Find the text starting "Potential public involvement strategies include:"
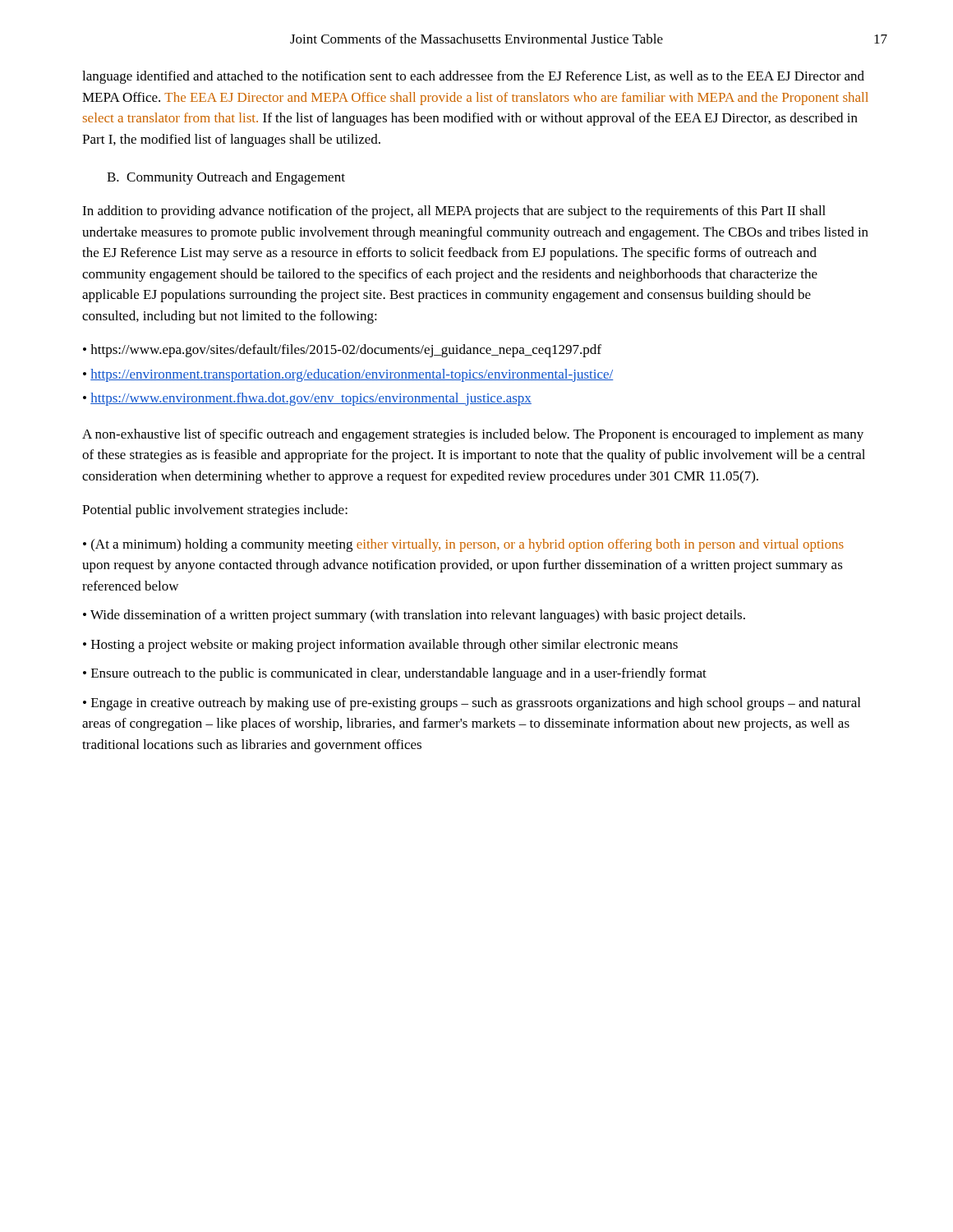 pos(215,510)
